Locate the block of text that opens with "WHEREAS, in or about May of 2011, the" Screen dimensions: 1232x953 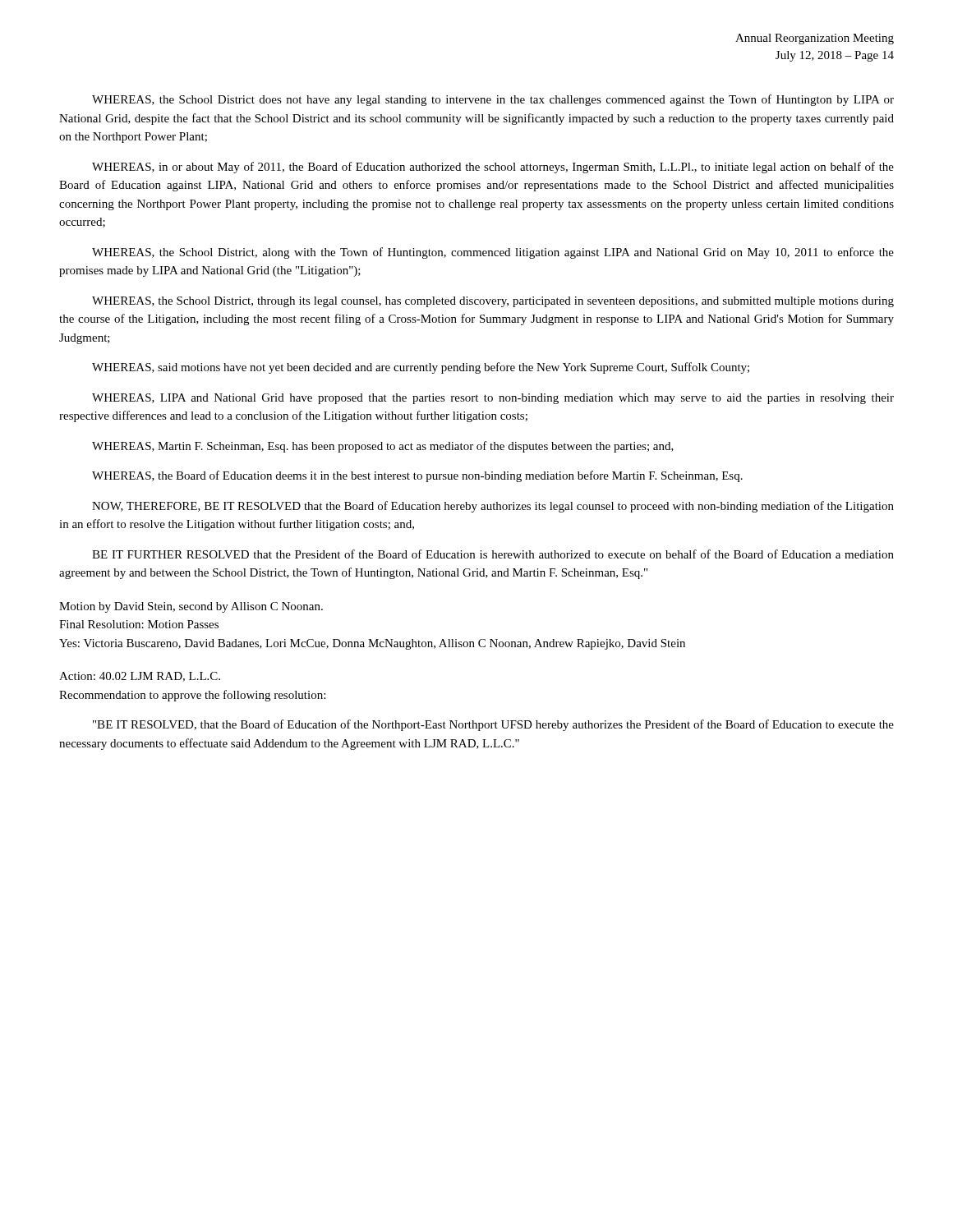(476, 194)
